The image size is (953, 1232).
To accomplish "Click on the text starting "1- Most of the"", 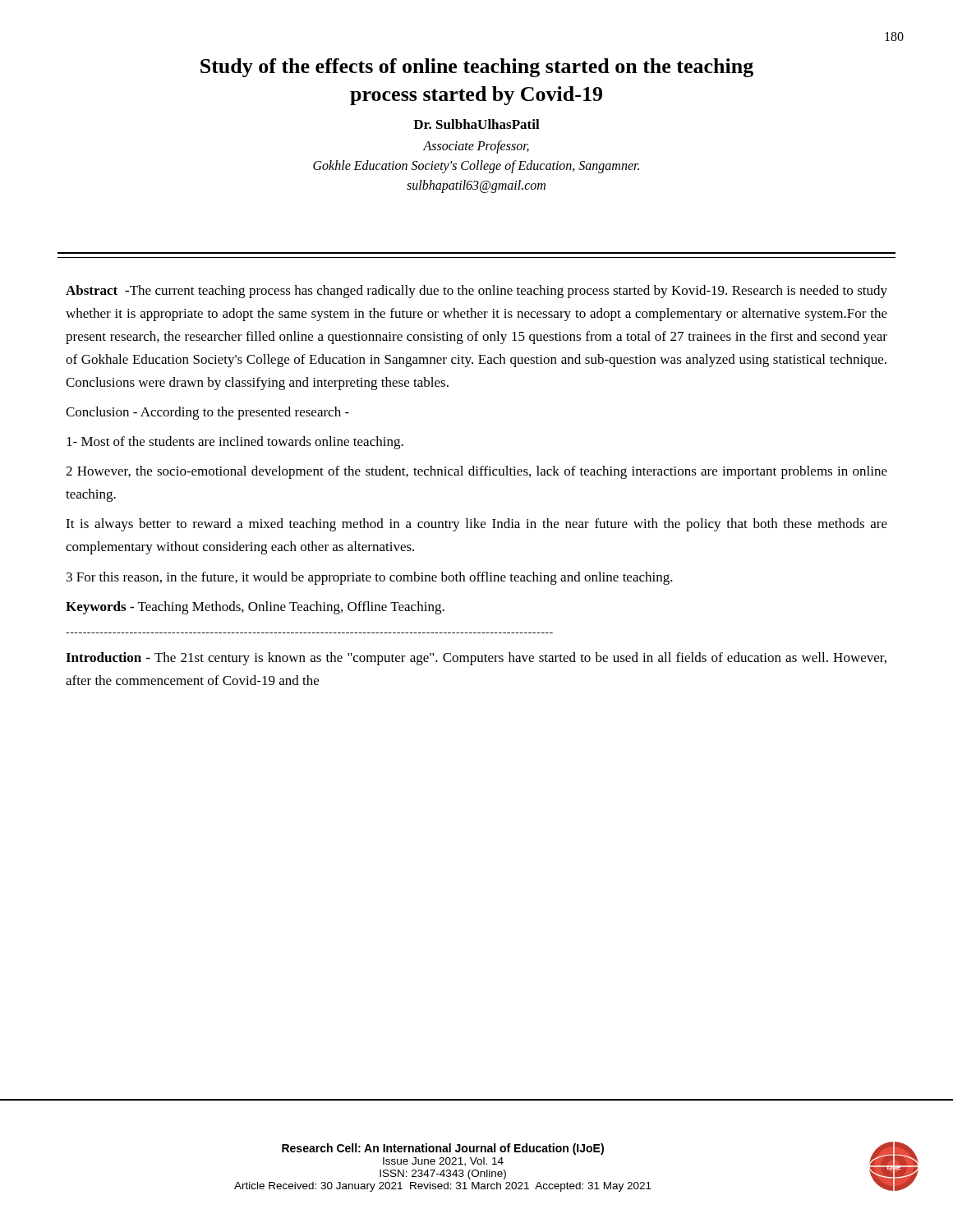I will (235, 442).
